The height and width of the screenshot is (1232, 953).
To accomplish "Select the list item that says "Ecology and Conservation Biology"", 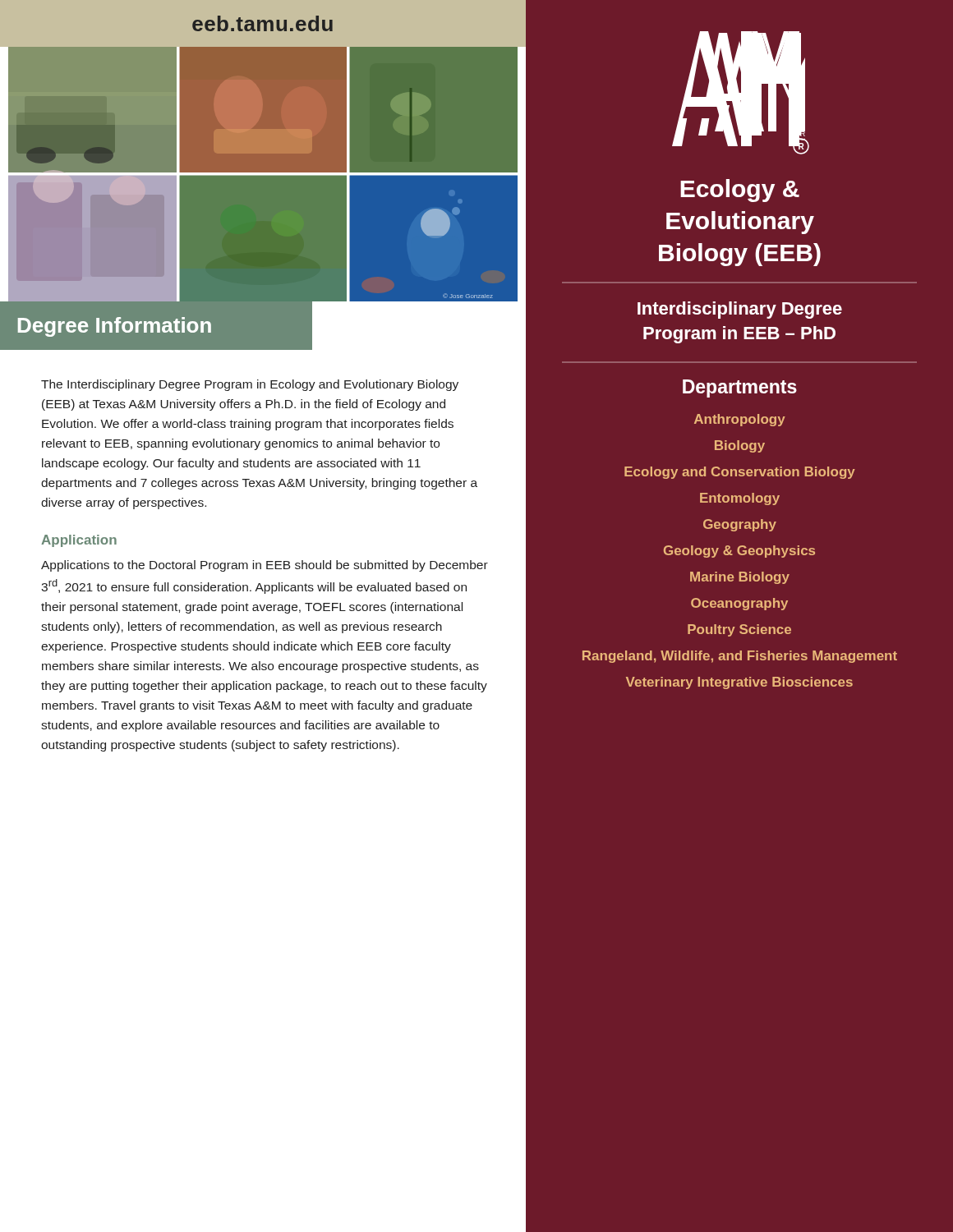I will [739, 472].
